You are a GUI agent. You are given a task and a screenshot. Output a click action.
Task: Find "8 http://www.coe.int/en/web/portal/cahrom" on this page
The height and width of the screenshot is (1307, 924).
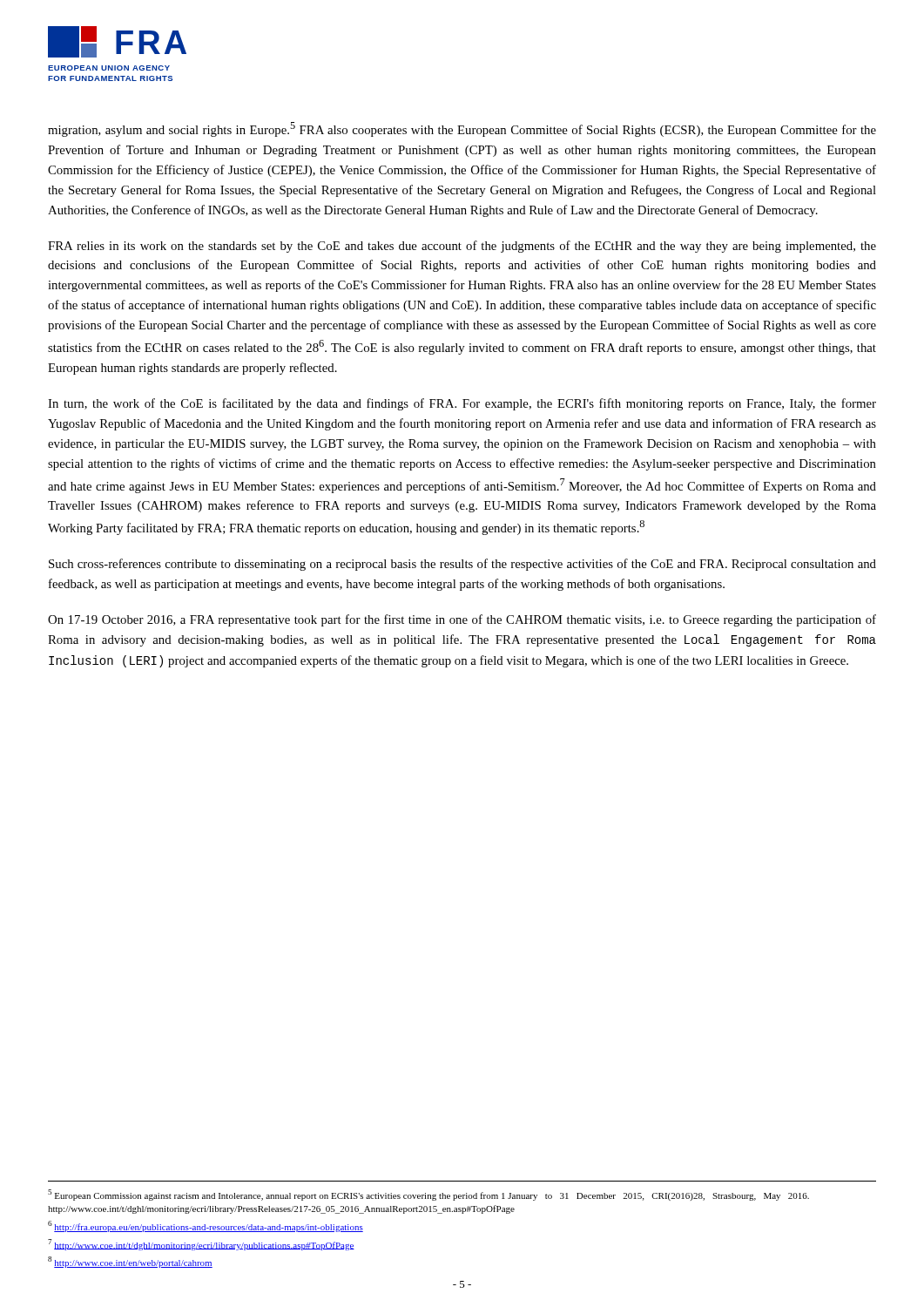tap(130, 1261)
